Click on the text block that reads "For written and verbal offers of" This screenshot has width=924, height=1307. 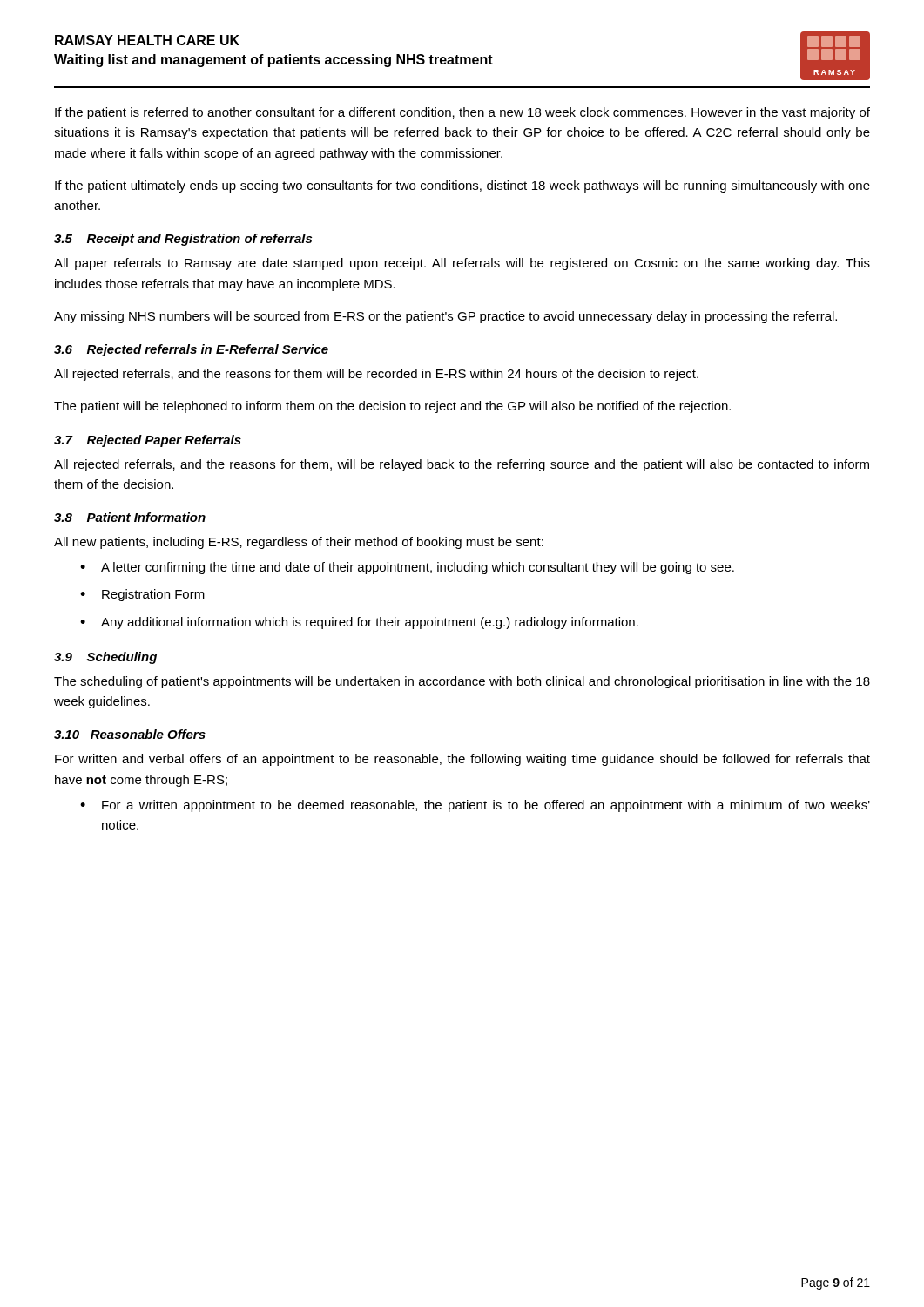pos(462,769)
